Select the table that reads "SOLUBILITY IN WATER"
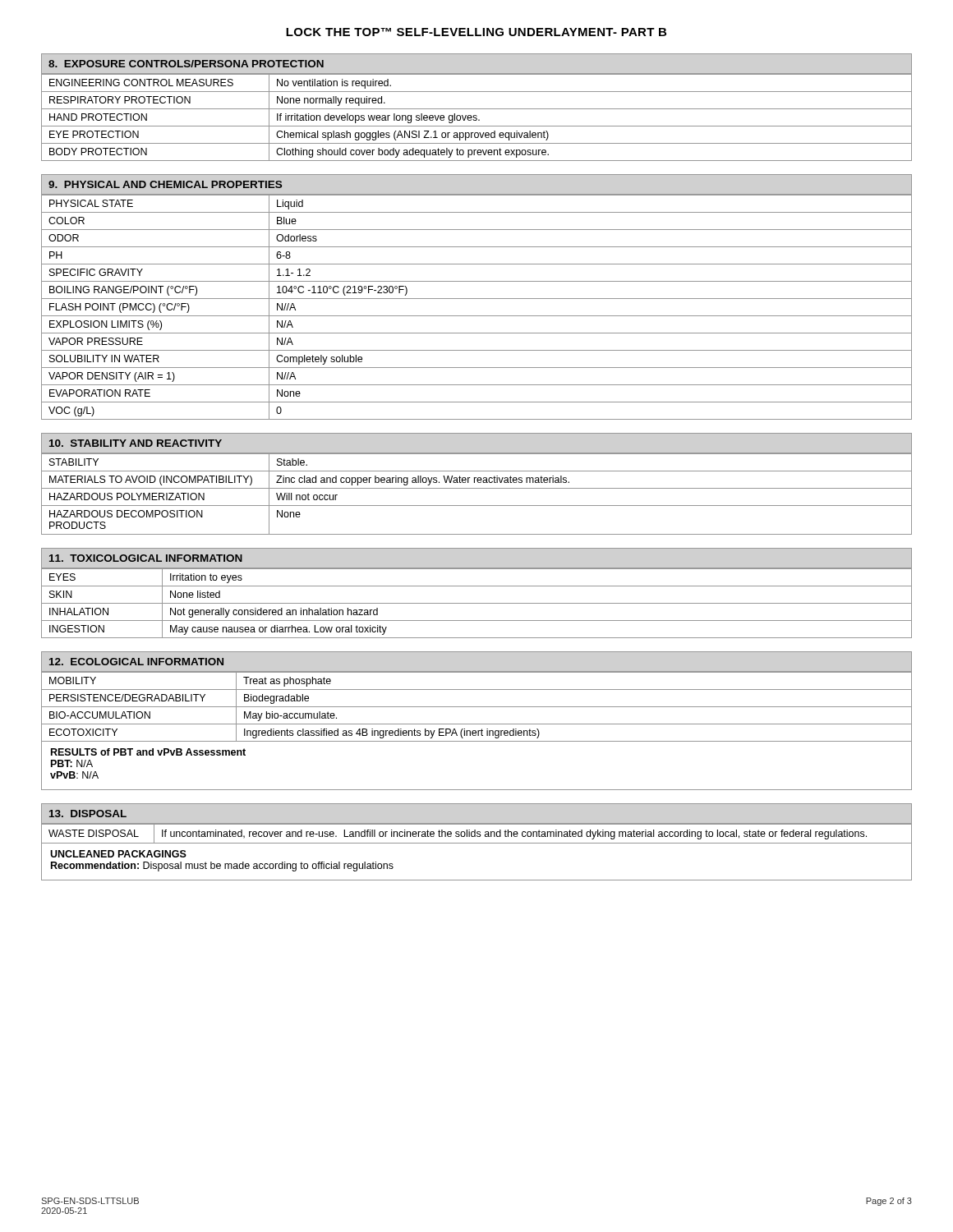Image resolution: width=953 pixels, height=1232 pixels. tap(476, 307)
